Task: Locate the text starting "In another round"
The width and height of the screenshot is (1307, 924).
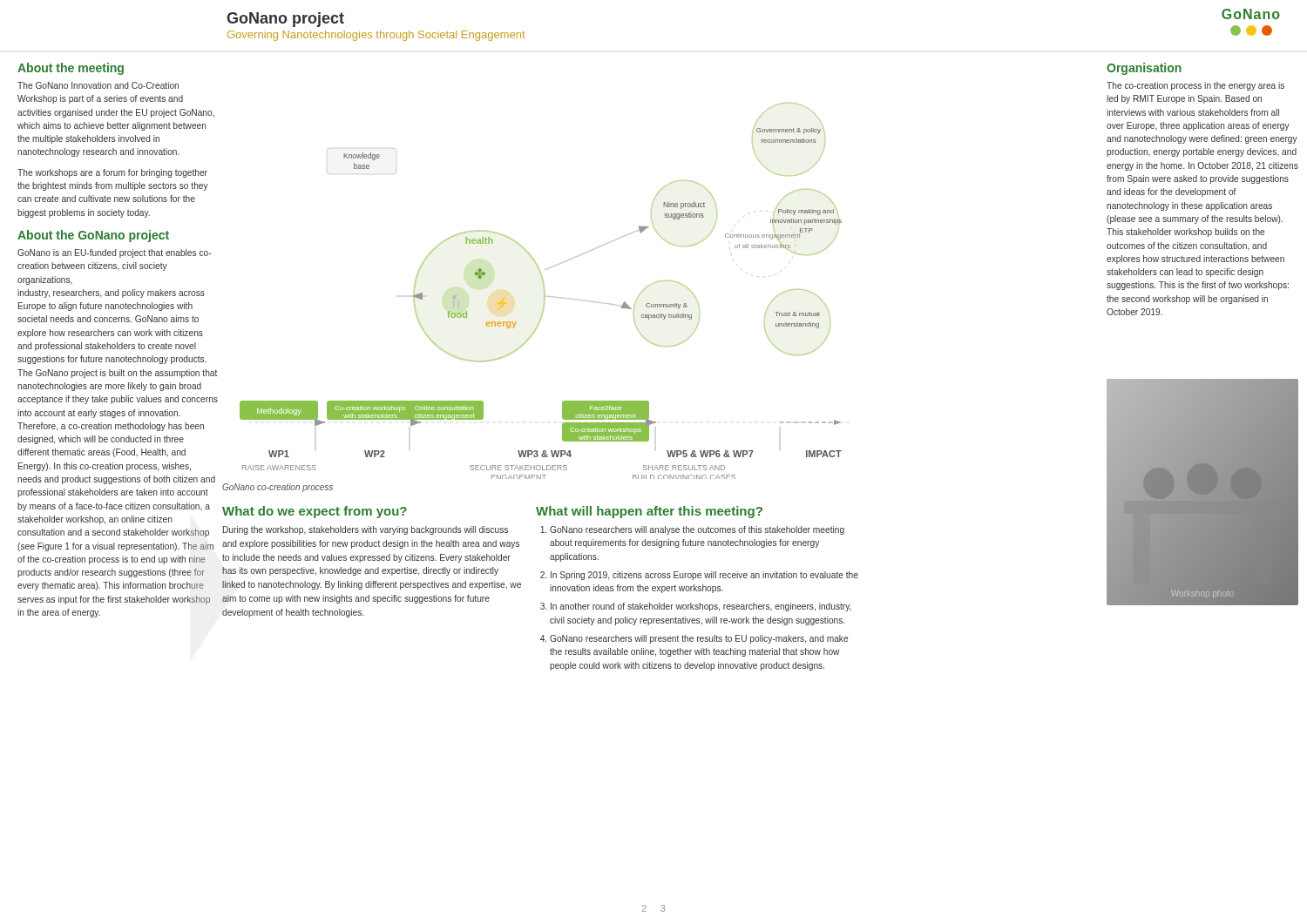Action: pyautogui.click(x=701, y=614)
